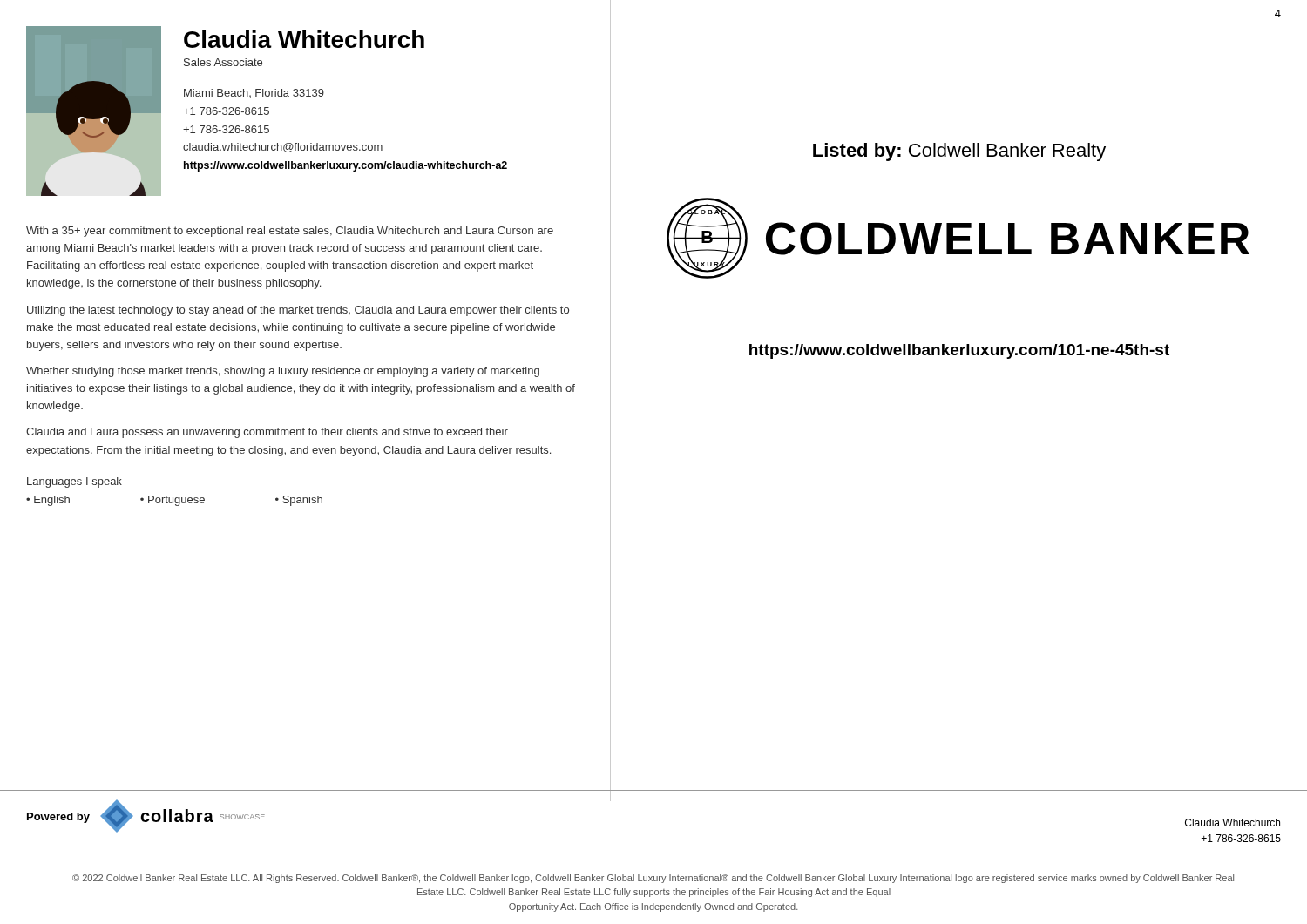Locate the logo

[959, 238]
